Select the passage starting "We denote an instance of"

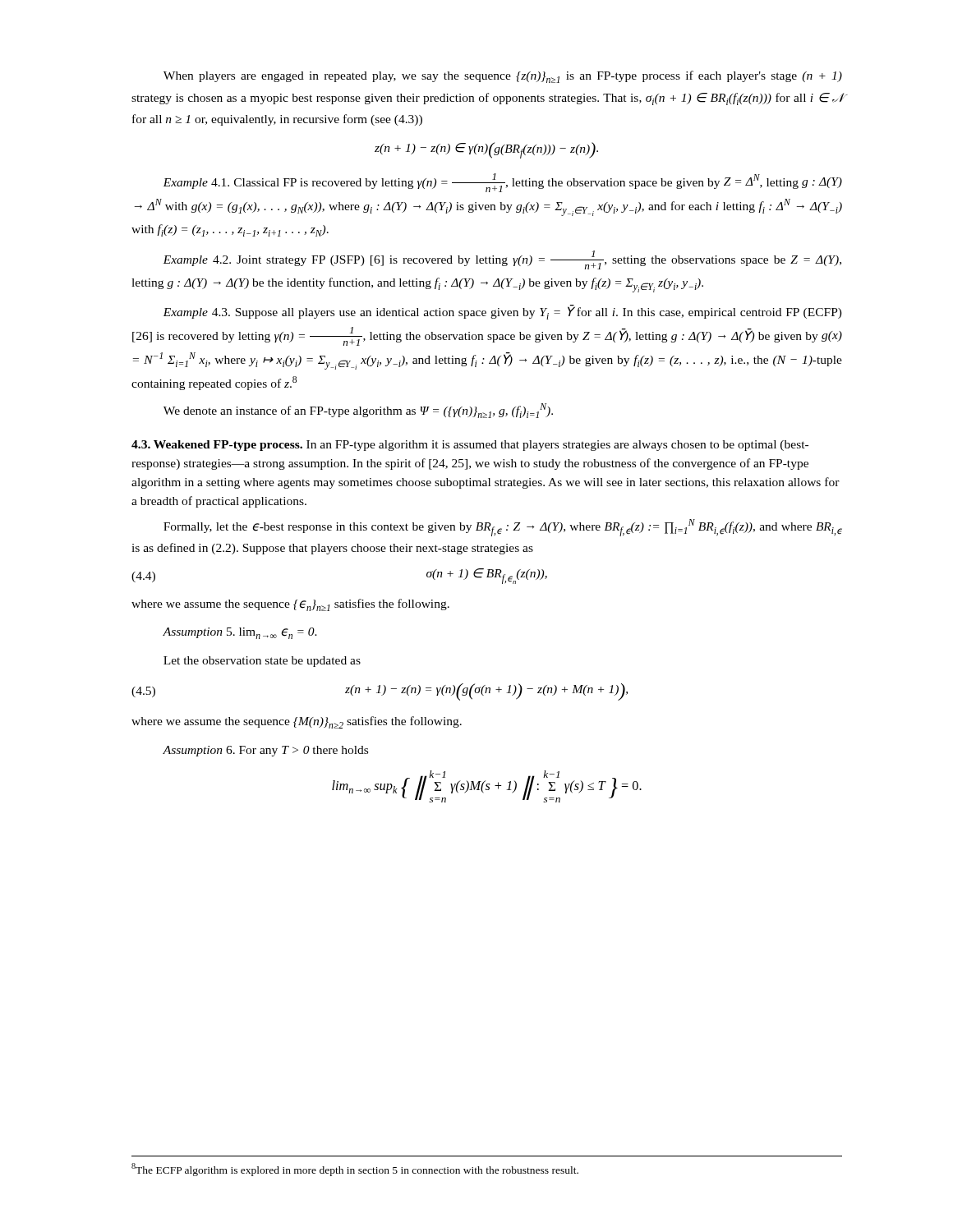487,411
